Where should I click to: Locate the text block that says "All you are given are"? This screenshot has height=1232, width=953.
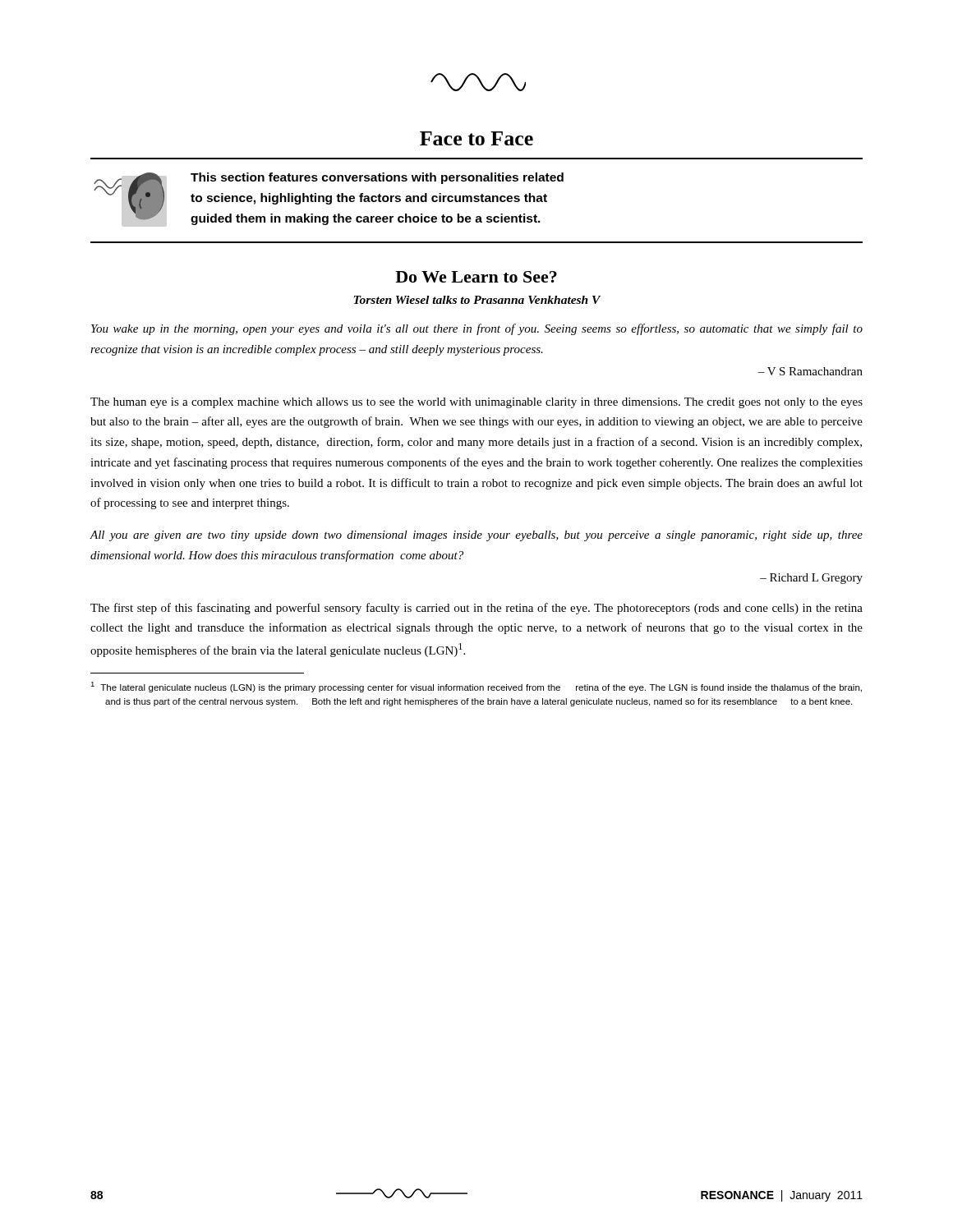click(x=476, y=545)
